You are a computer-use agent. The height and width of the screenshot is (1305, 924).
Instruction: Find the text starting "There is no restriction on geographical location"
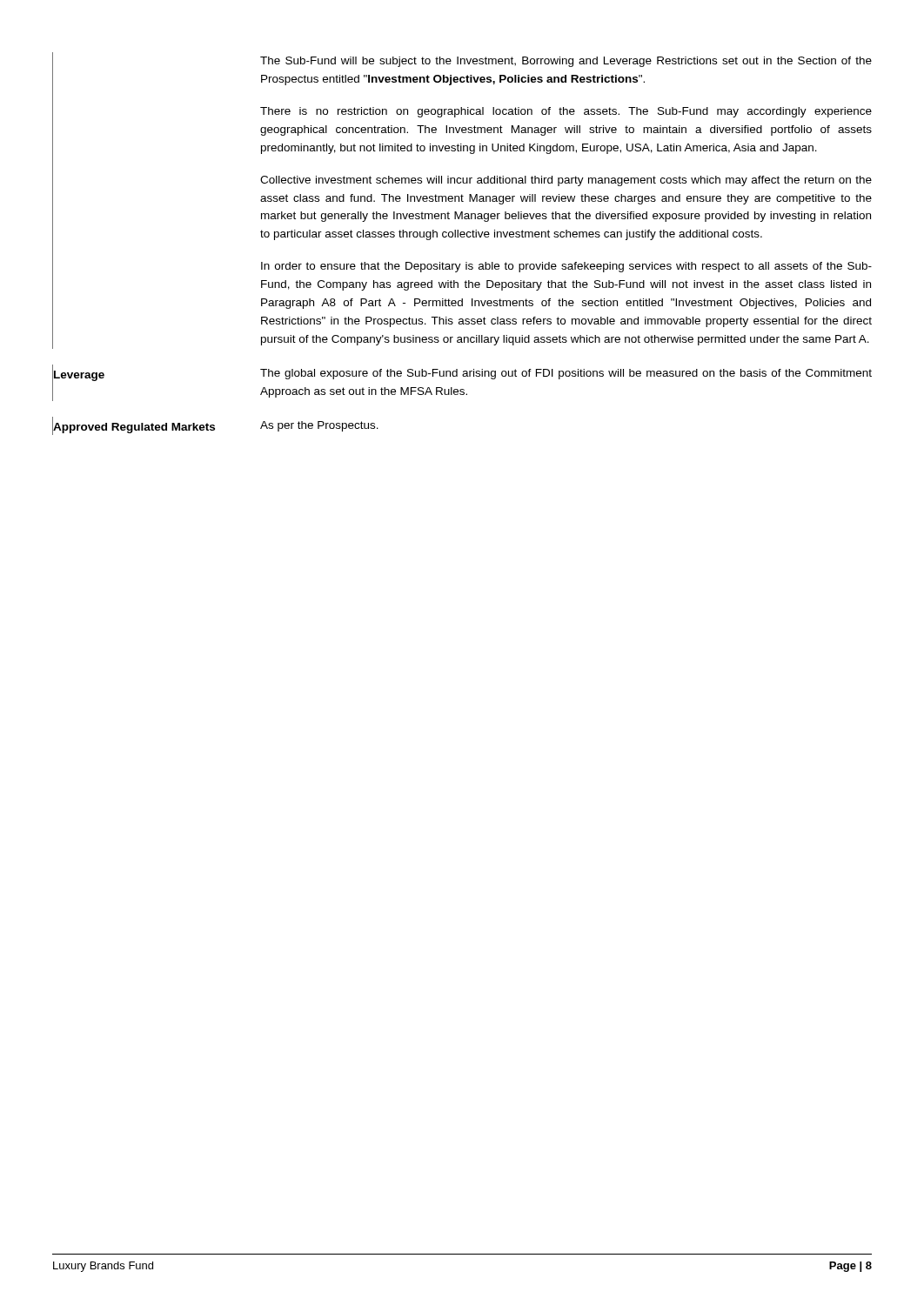click(566, 129)
